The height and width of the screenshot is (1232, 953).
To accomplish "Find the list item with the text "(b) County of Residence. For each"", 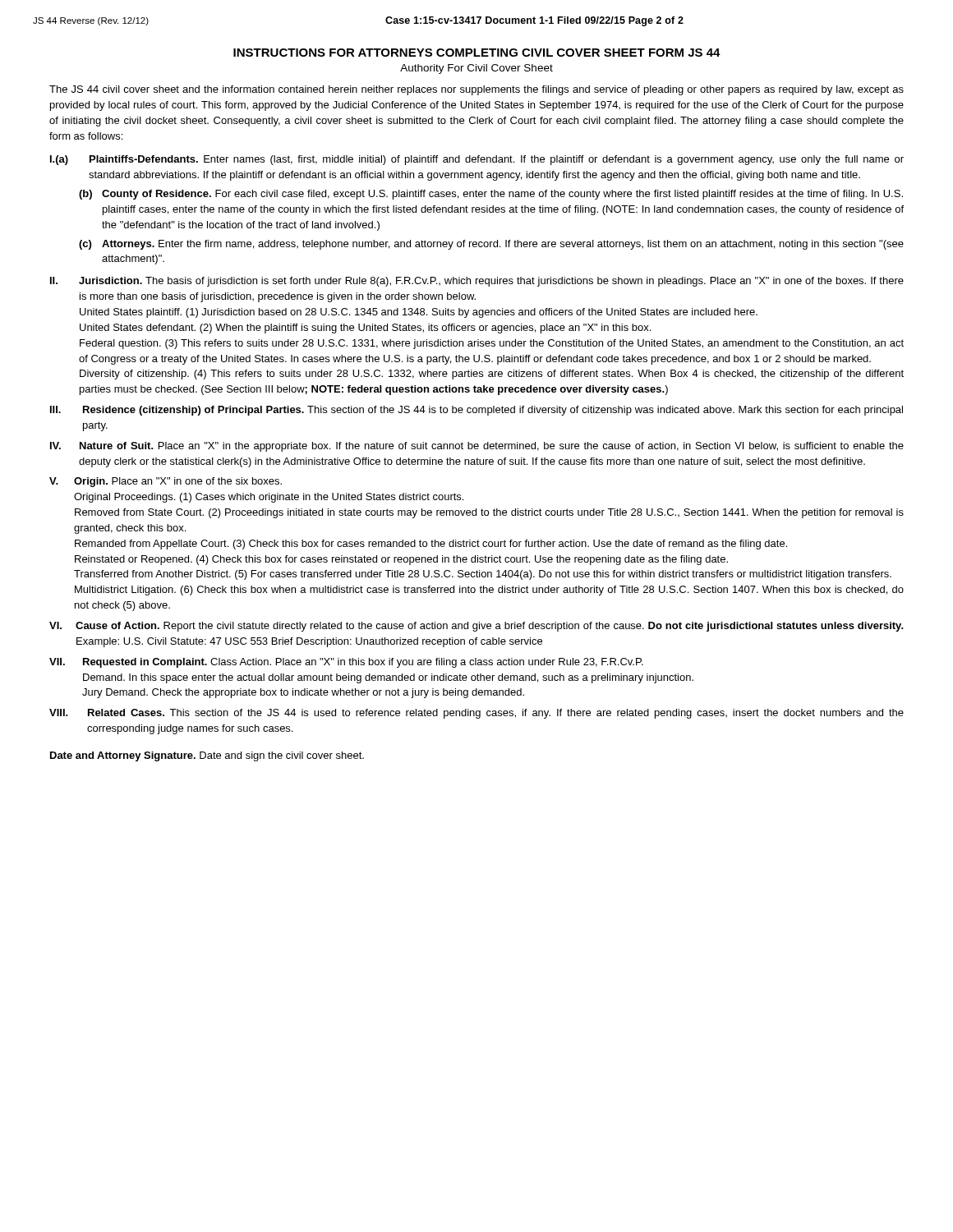I will click(491, 210).
